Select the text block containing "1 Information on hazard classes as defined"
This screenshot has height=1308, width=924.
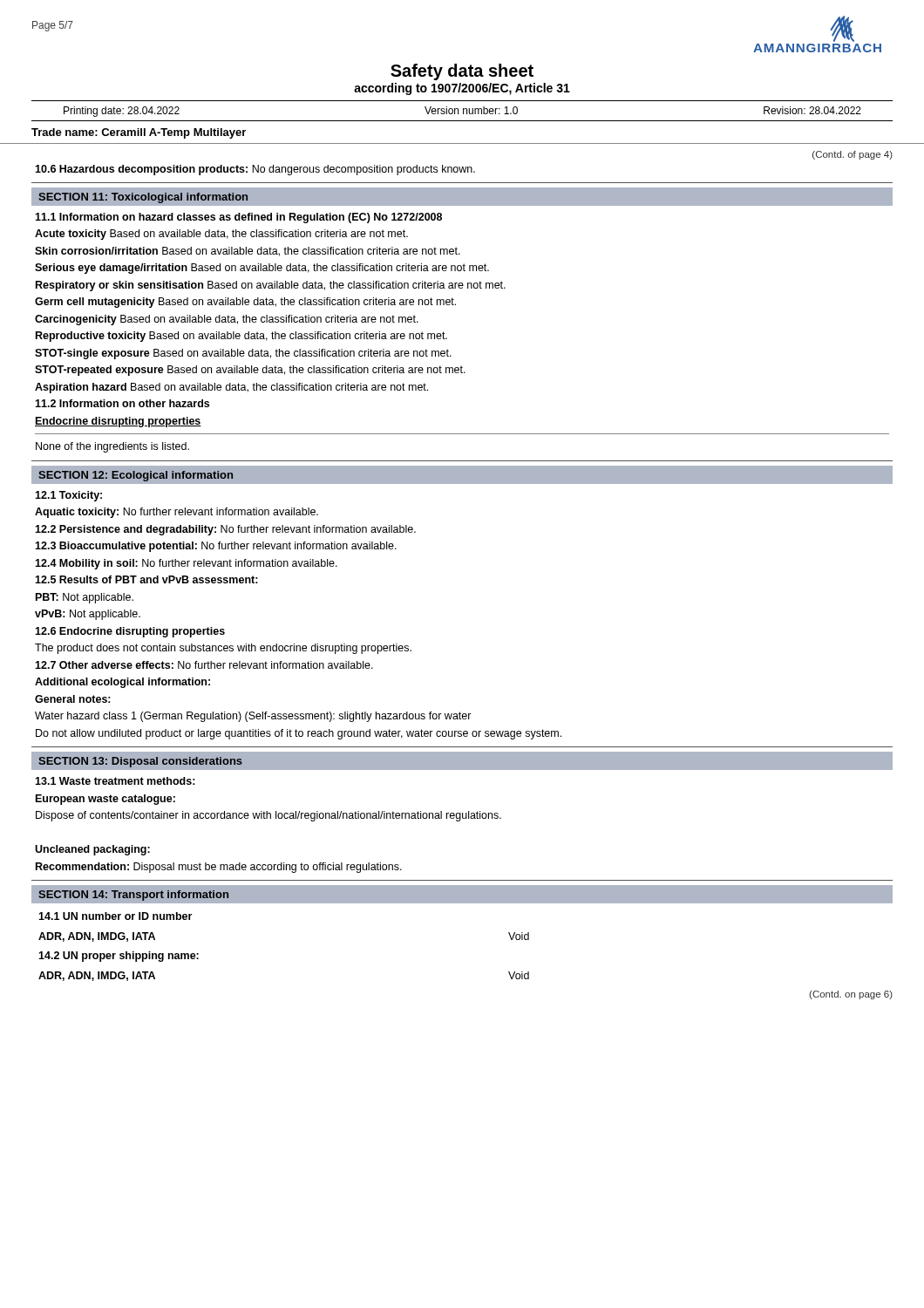click(x=238, y=218)
